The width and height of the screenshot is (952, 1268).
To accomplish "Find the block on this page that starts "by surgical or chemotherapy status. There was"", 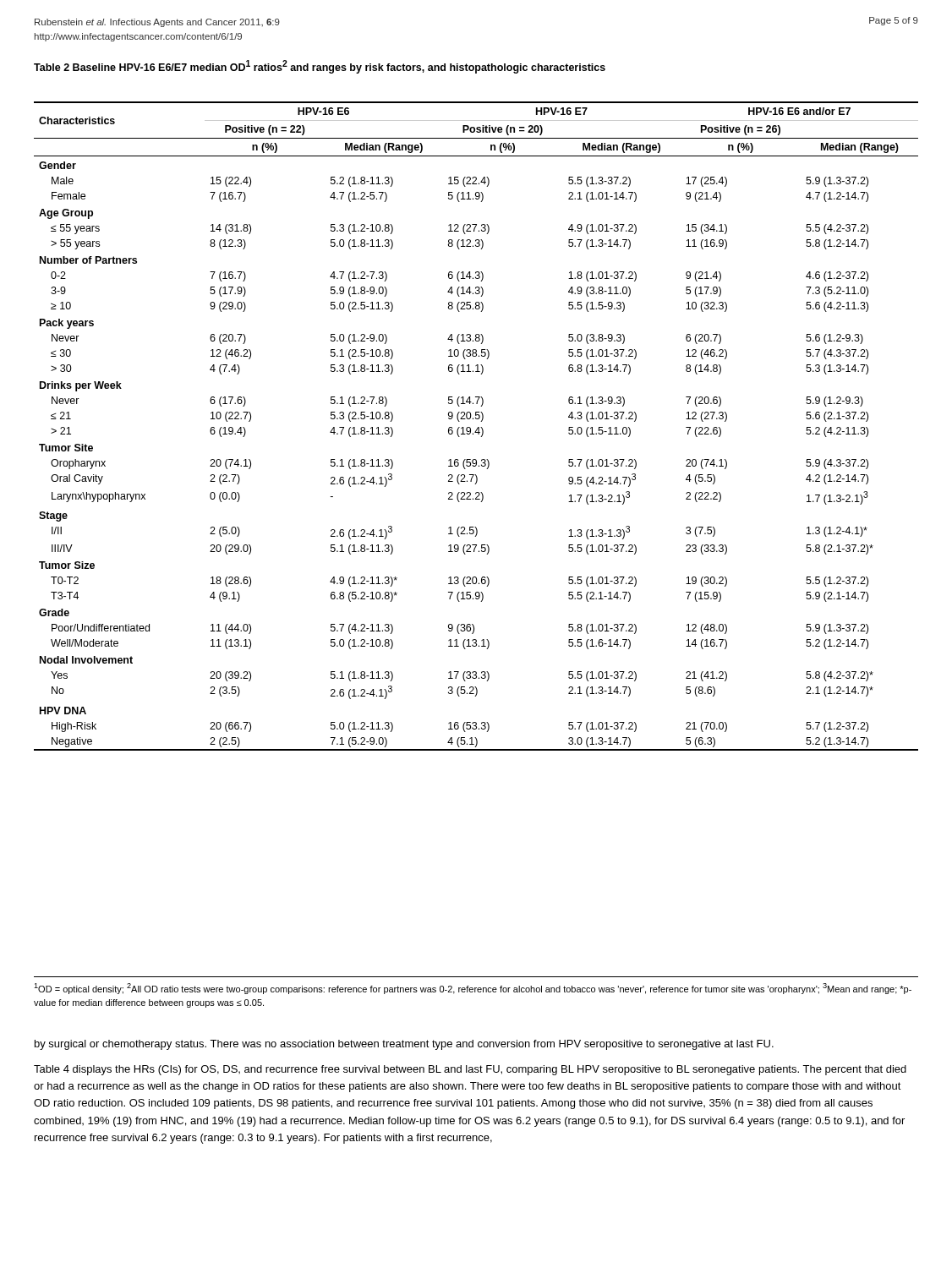I will pyautogui.click(x=476, y=1091).
